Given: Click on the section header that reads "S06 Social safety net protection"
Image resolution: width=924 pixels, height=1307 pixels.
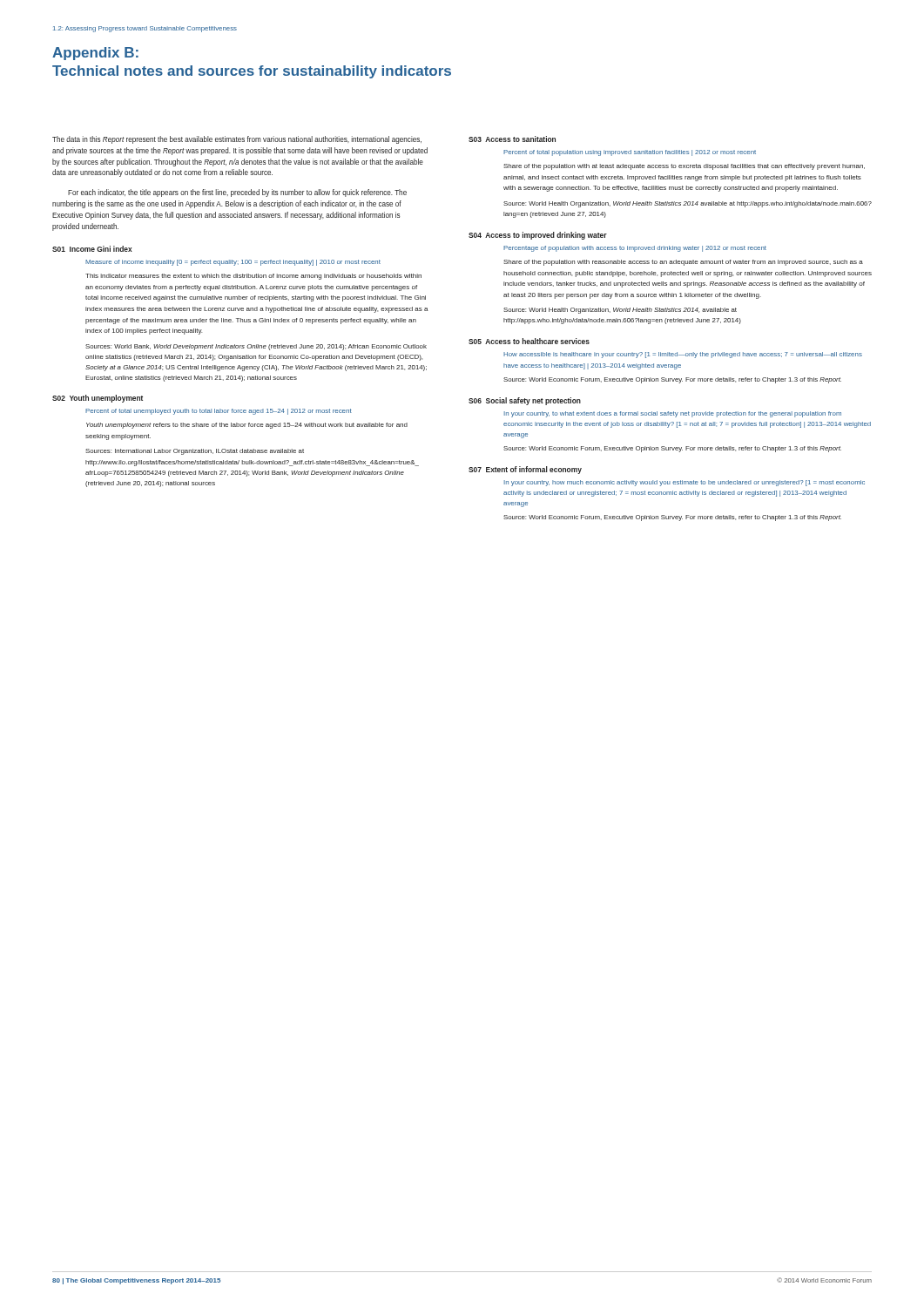Looking at the screenshot, I should [x=525, y=401].
